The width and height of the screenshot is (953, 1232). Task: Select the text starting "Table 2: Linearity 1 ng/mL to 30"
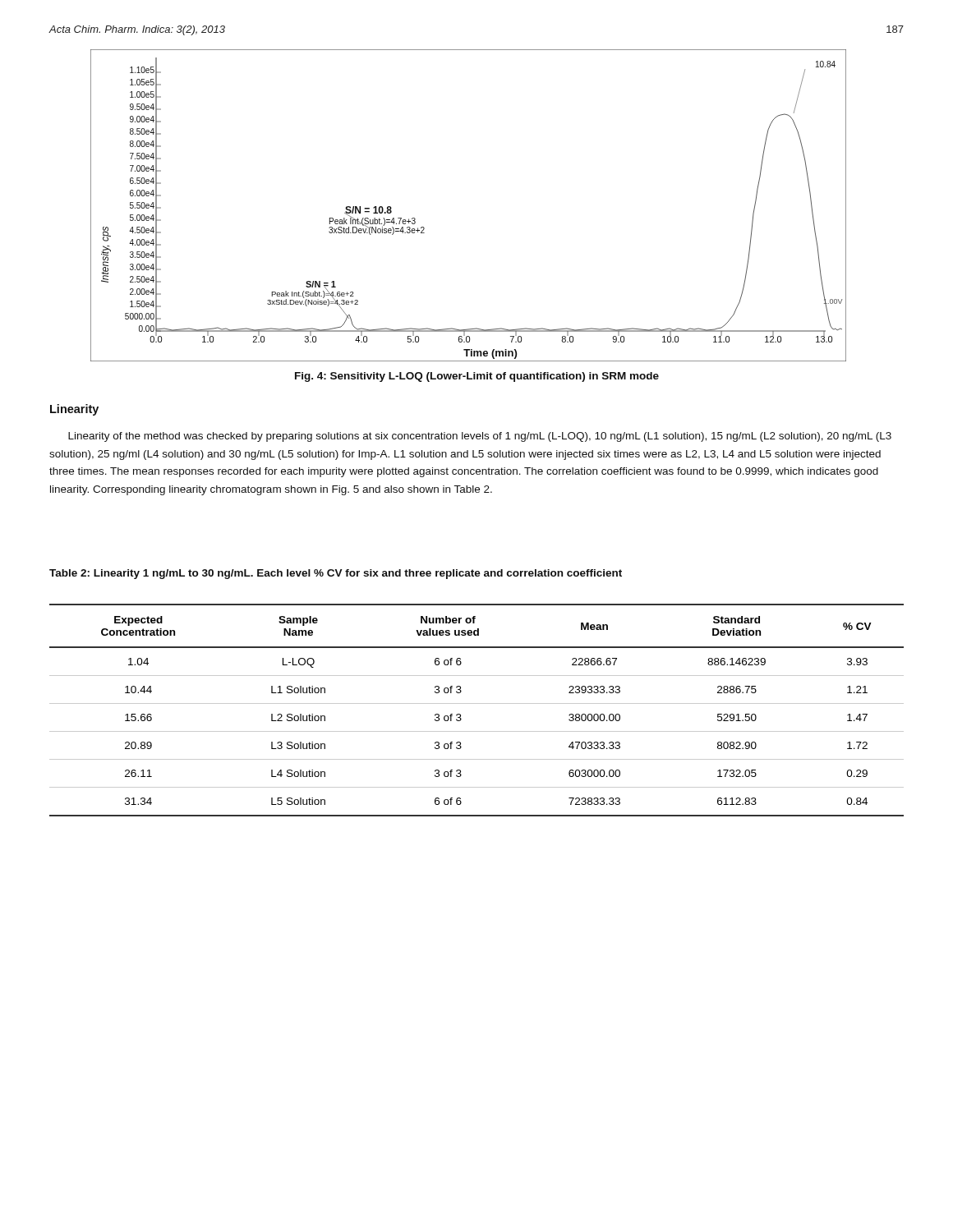[x=336, y=573]
